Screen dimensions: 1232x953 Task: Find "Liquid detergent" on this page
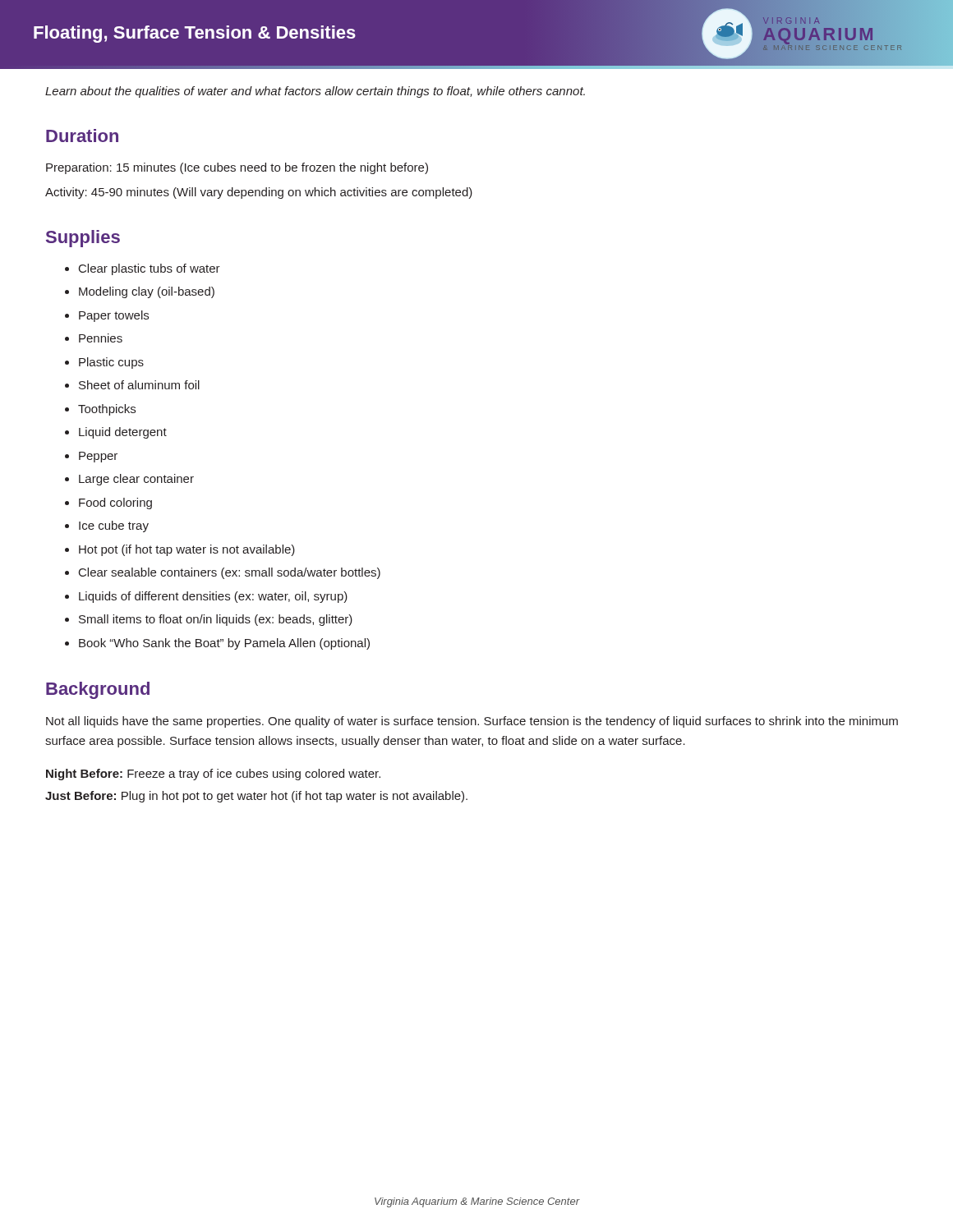122,432
